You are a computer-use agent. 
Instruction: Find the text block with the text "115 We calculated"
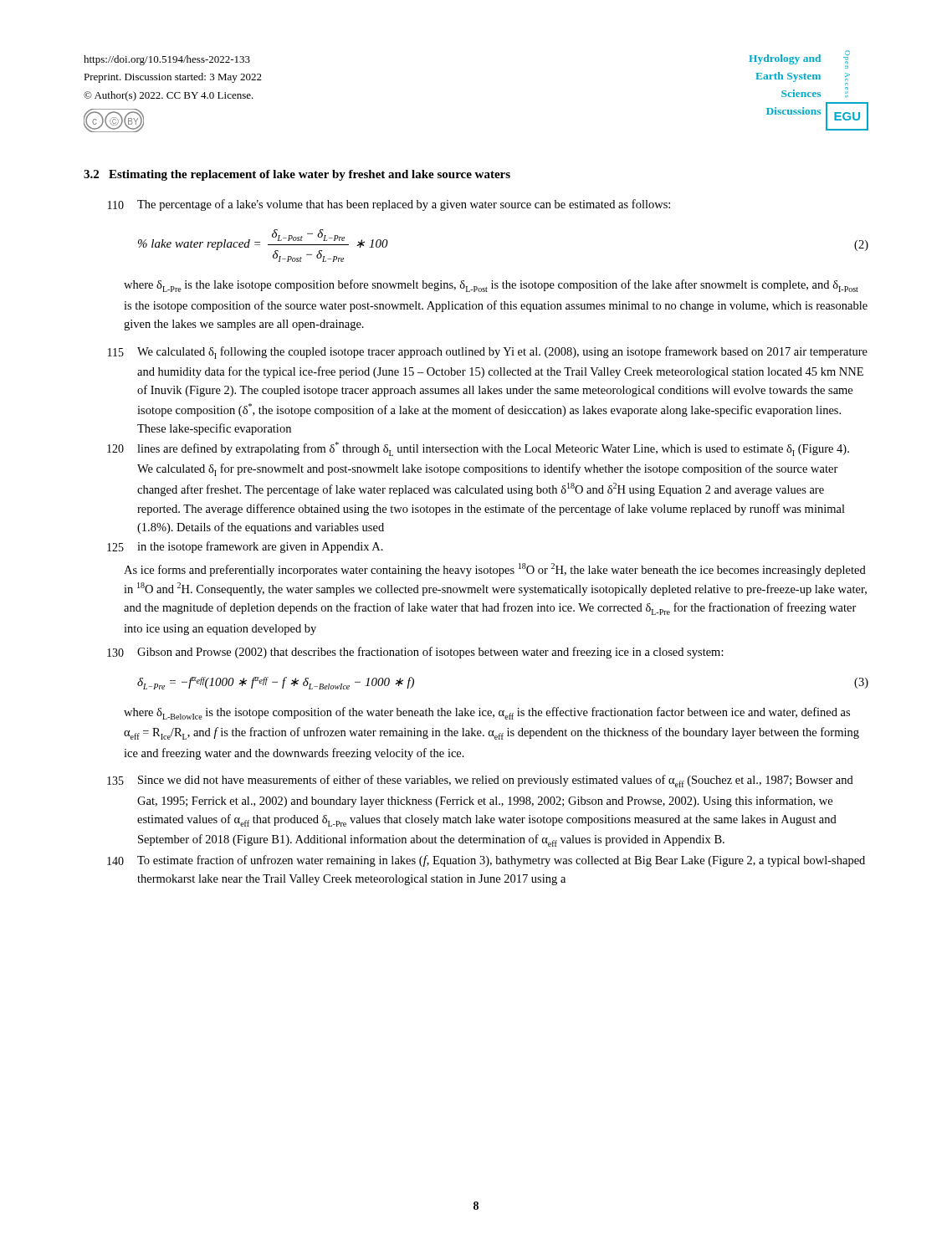click(x=476, y=390)
